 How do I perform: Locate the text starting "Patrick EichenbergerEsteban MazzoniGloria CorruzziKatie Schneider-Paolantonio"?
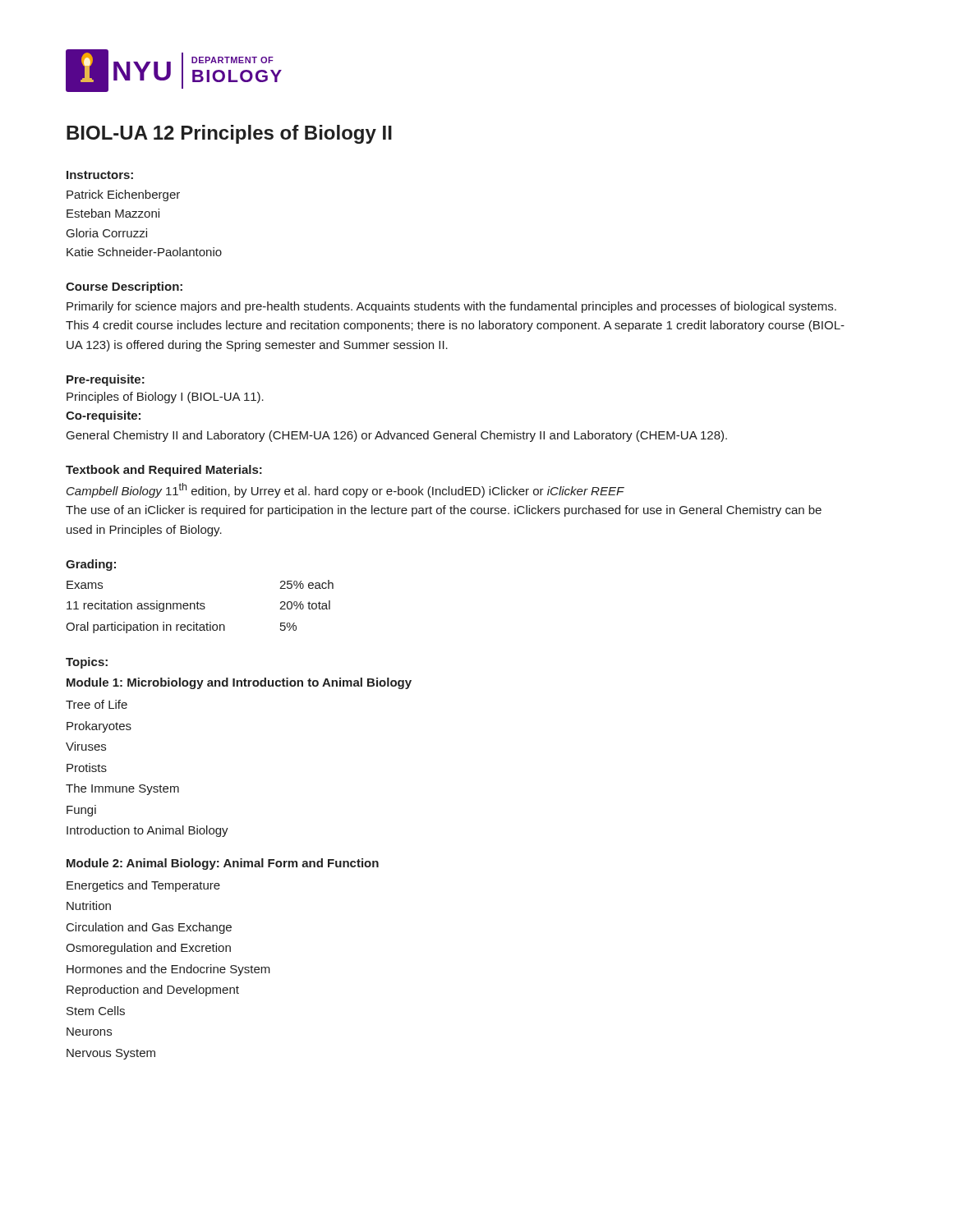(x=123, y=195)
